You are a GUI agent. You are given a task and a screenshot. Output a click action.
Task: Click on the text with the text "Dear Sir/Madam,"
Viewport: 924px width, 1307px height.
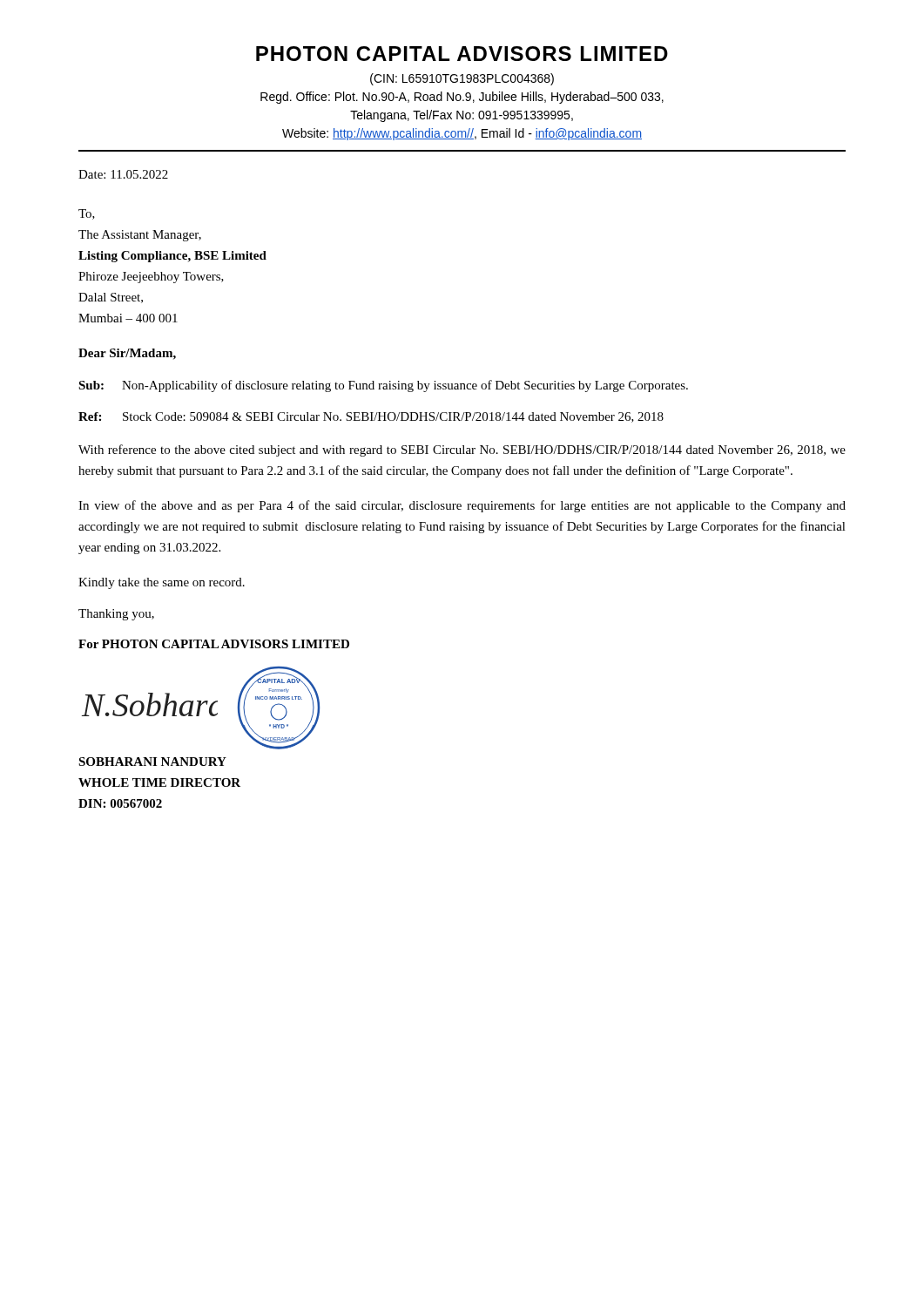click(127, 353)
